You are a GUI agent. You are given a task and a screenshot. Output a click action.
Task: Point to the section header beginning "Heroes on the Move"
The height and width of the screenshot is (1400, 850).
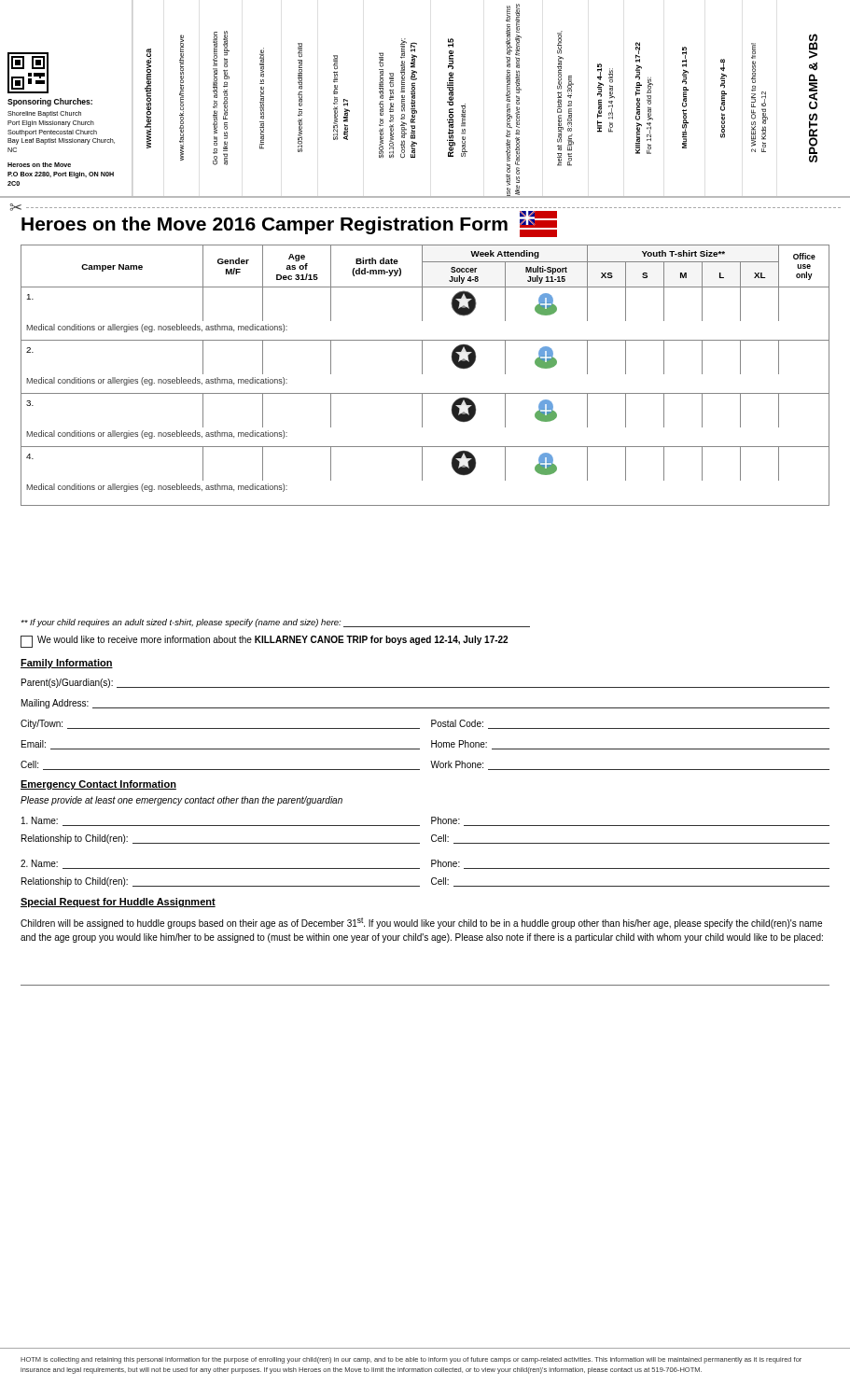tap(425, 224)
